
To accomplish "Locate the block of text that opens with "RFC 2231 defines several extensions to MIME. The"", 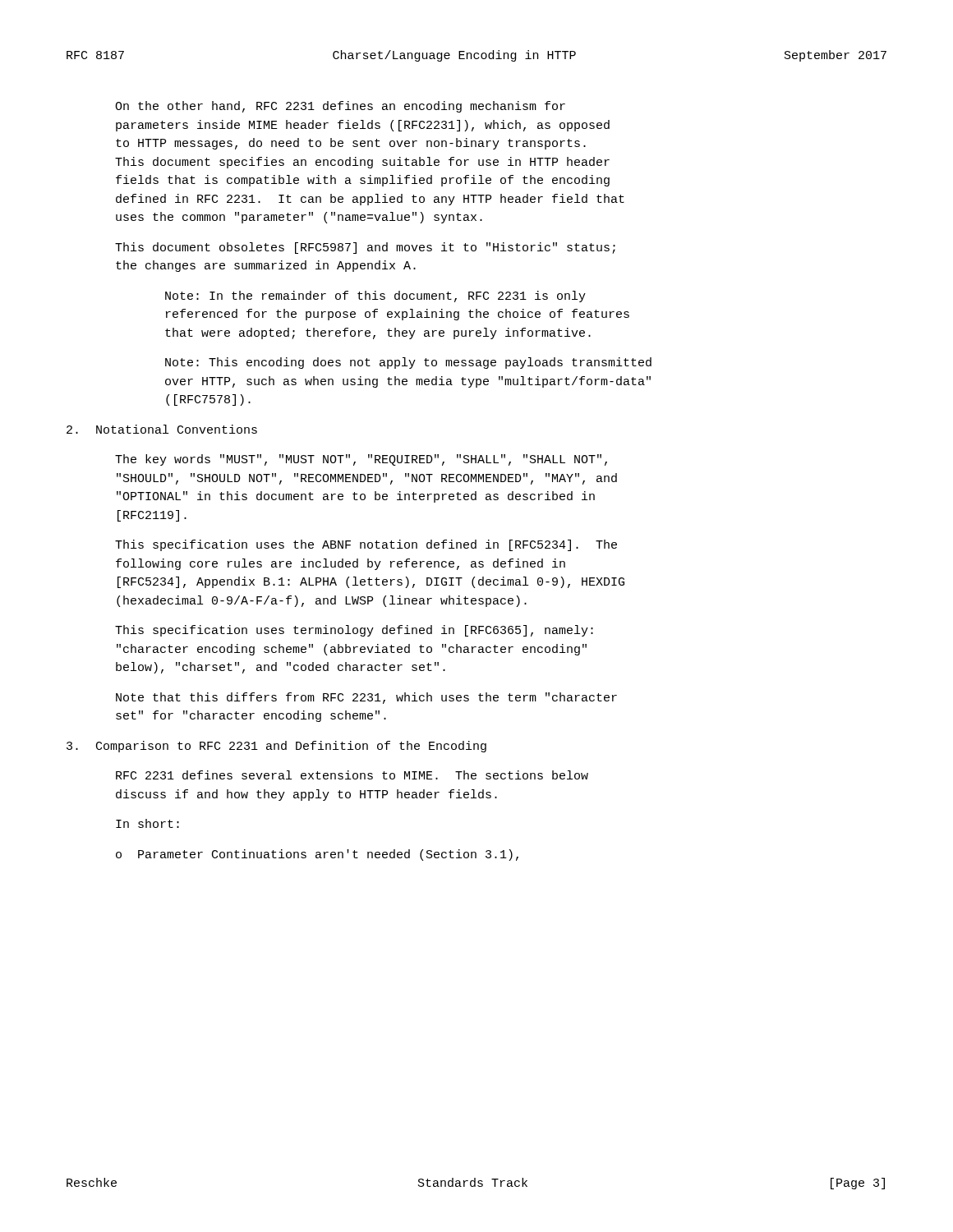I will point(352,786).
